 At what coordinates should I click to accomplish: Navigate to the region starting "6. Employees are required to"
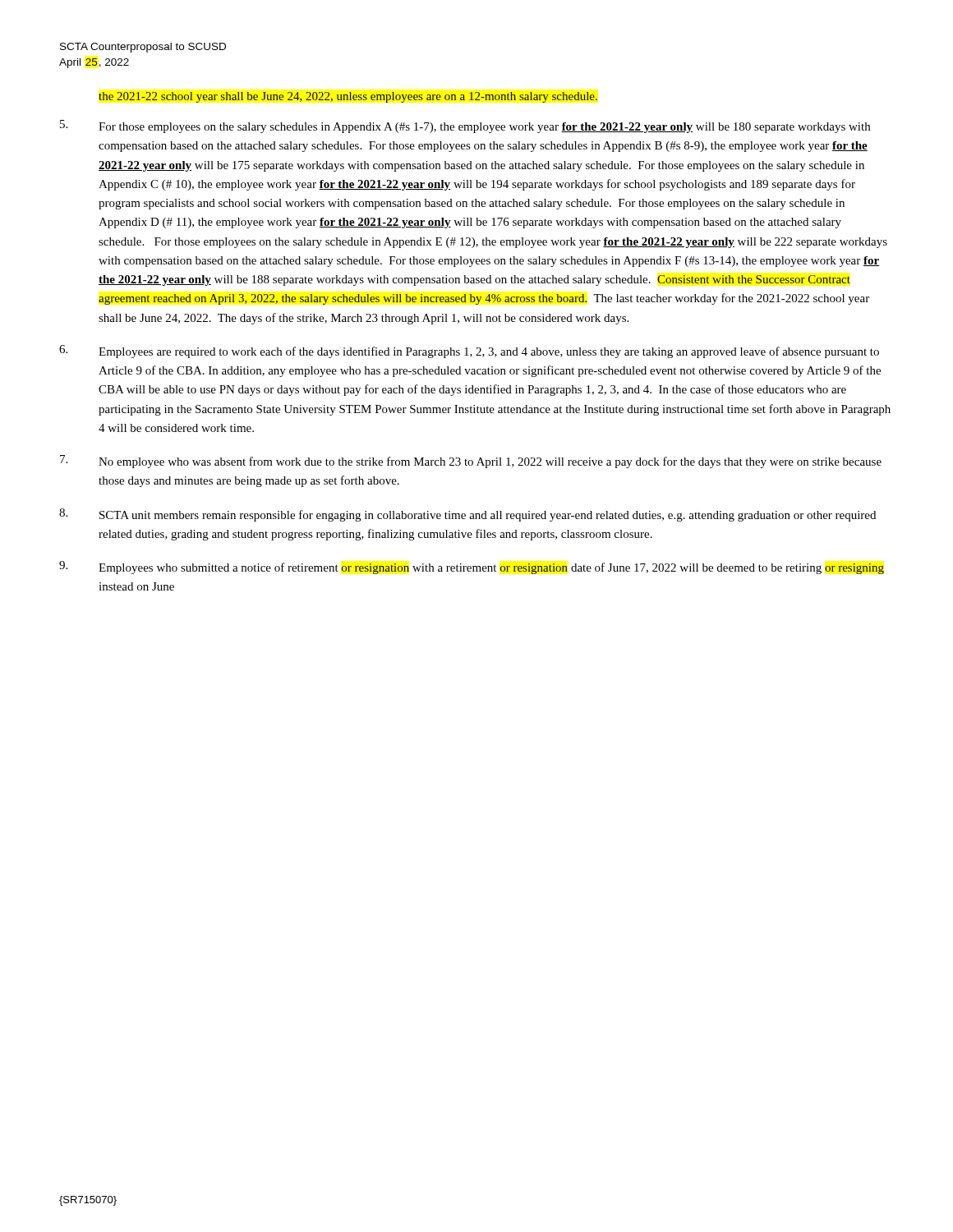(476, 390)
